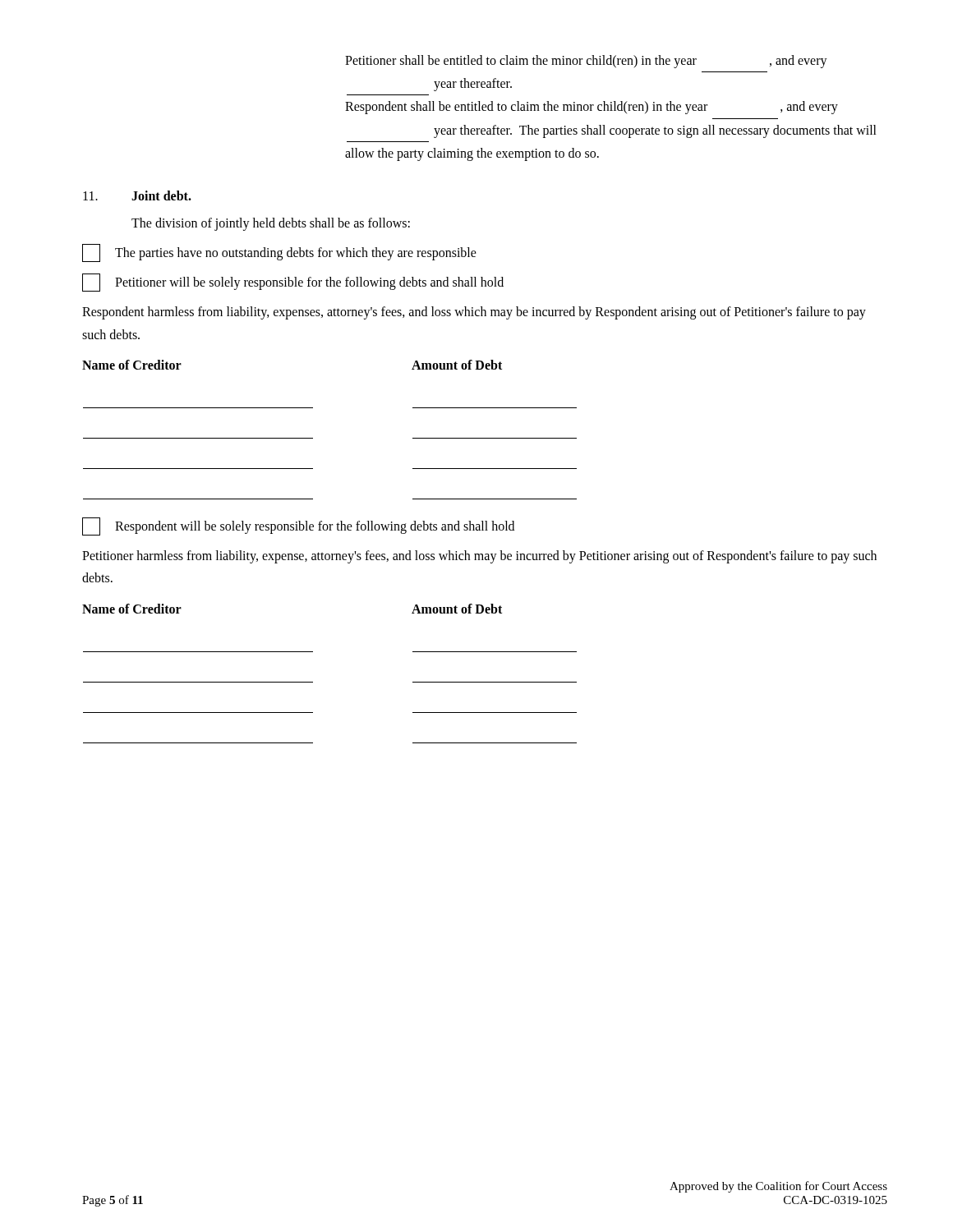
Task: Select the region starting "Petitioner harmless from liability, expense, attorney's fees,"
Action: (x=480, y=567)
